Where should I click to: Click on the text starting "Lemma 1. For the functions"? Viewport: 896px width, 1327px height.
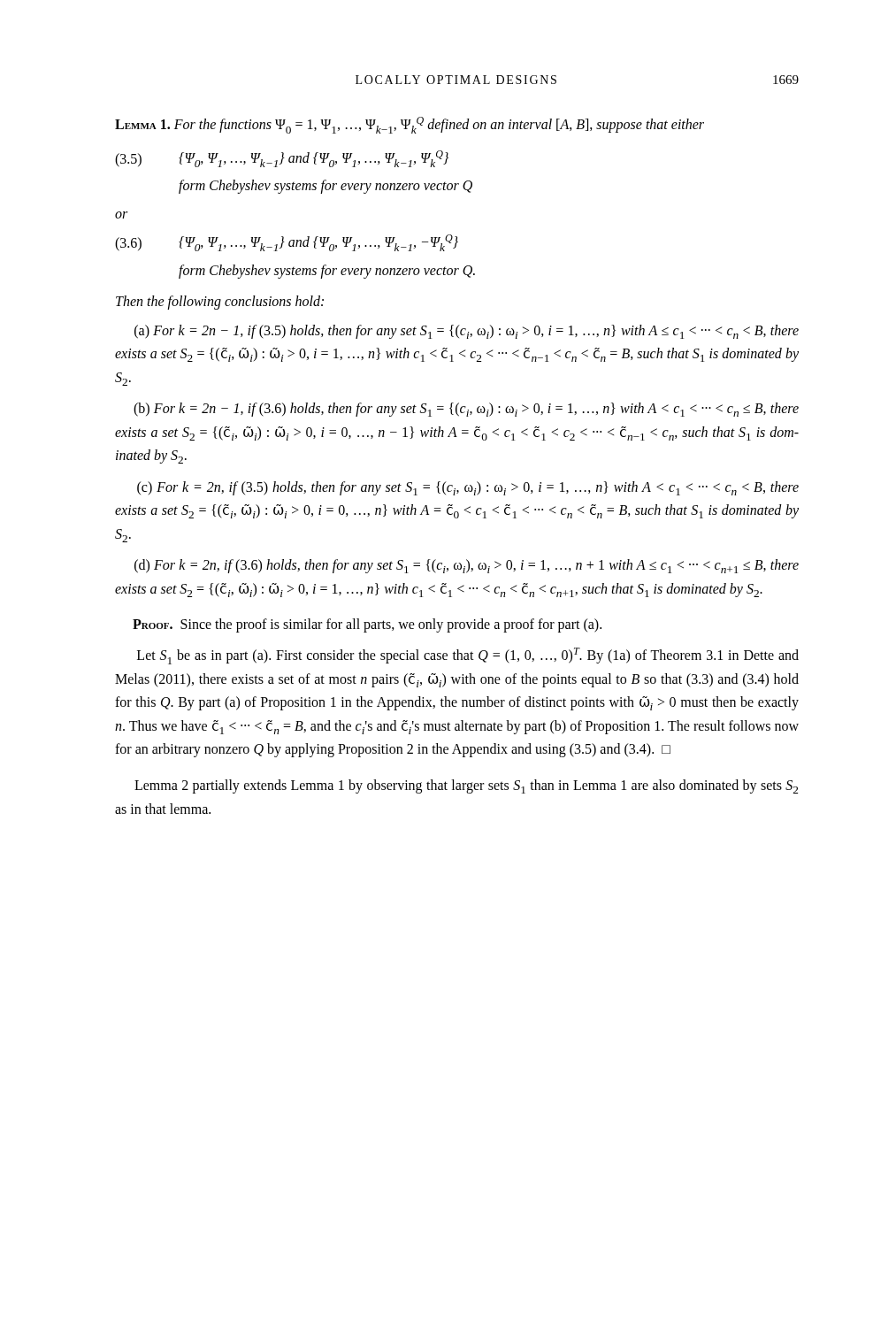point(410,125)
